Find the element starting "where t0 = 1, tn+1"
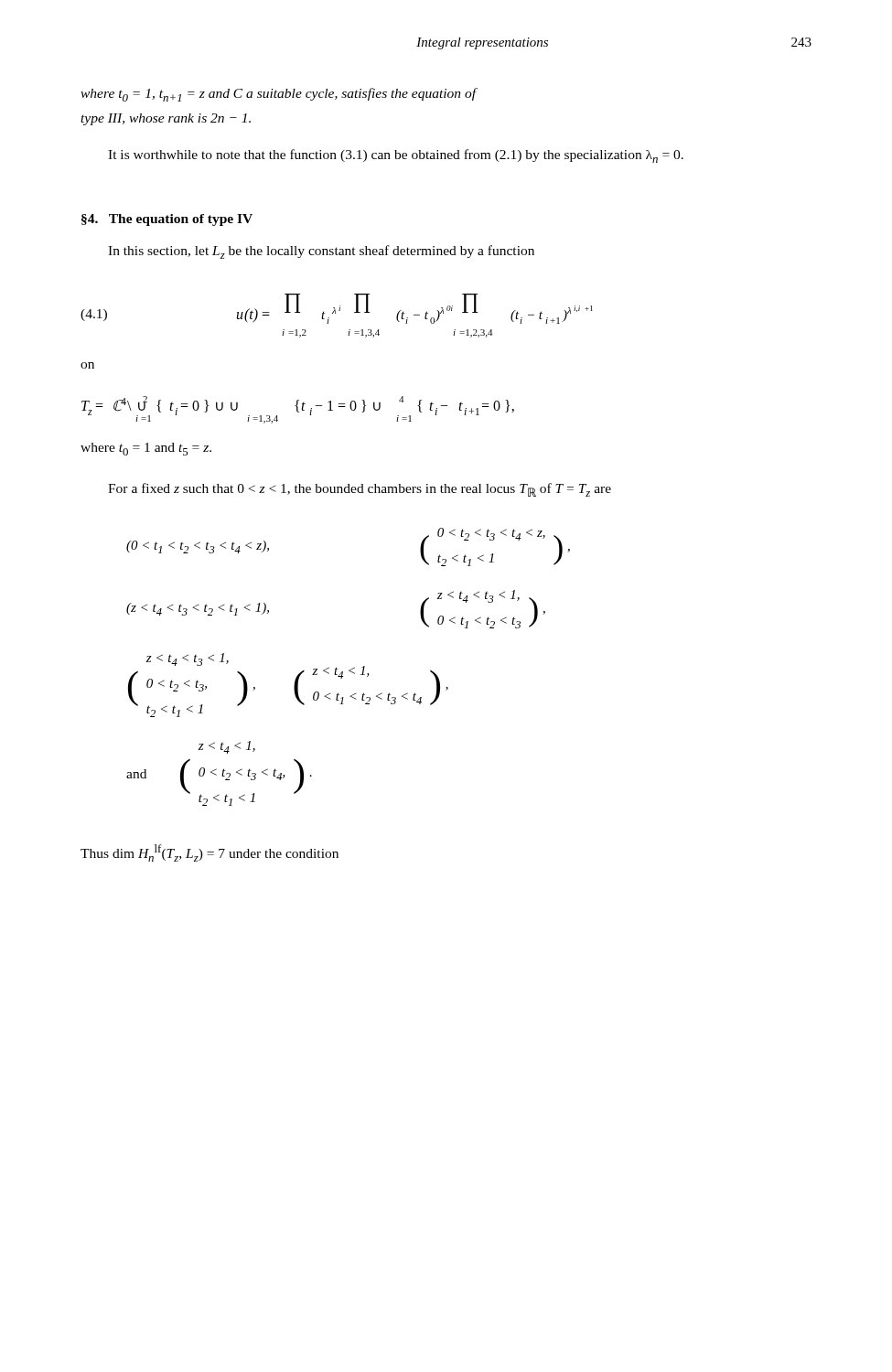This screenshot has height=1372, width=892. 278,105
